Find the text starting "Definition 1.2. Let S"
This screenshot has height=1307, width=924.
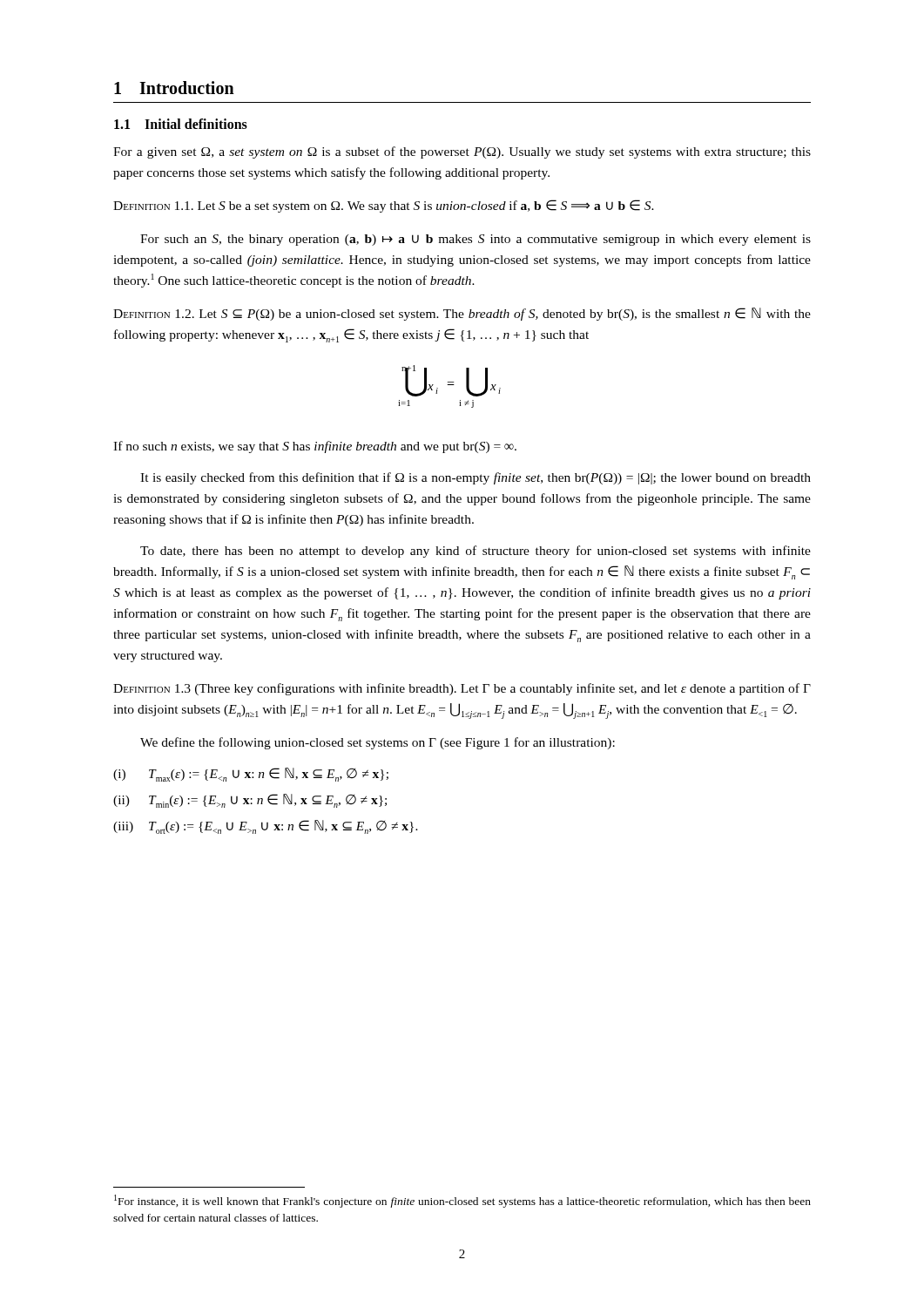point(462,324)
